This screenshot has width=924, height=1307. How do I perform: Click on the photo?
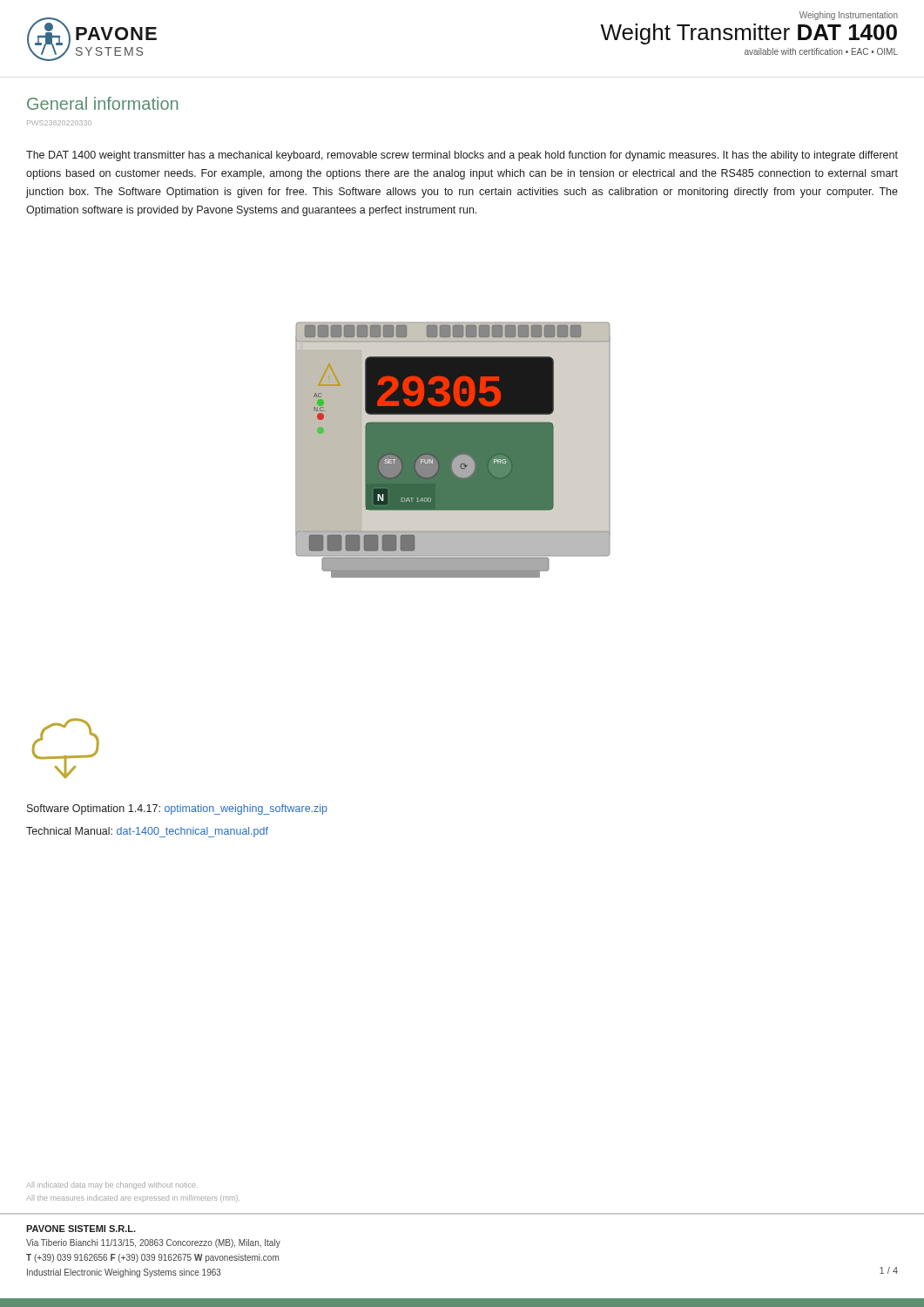[435, 466]
